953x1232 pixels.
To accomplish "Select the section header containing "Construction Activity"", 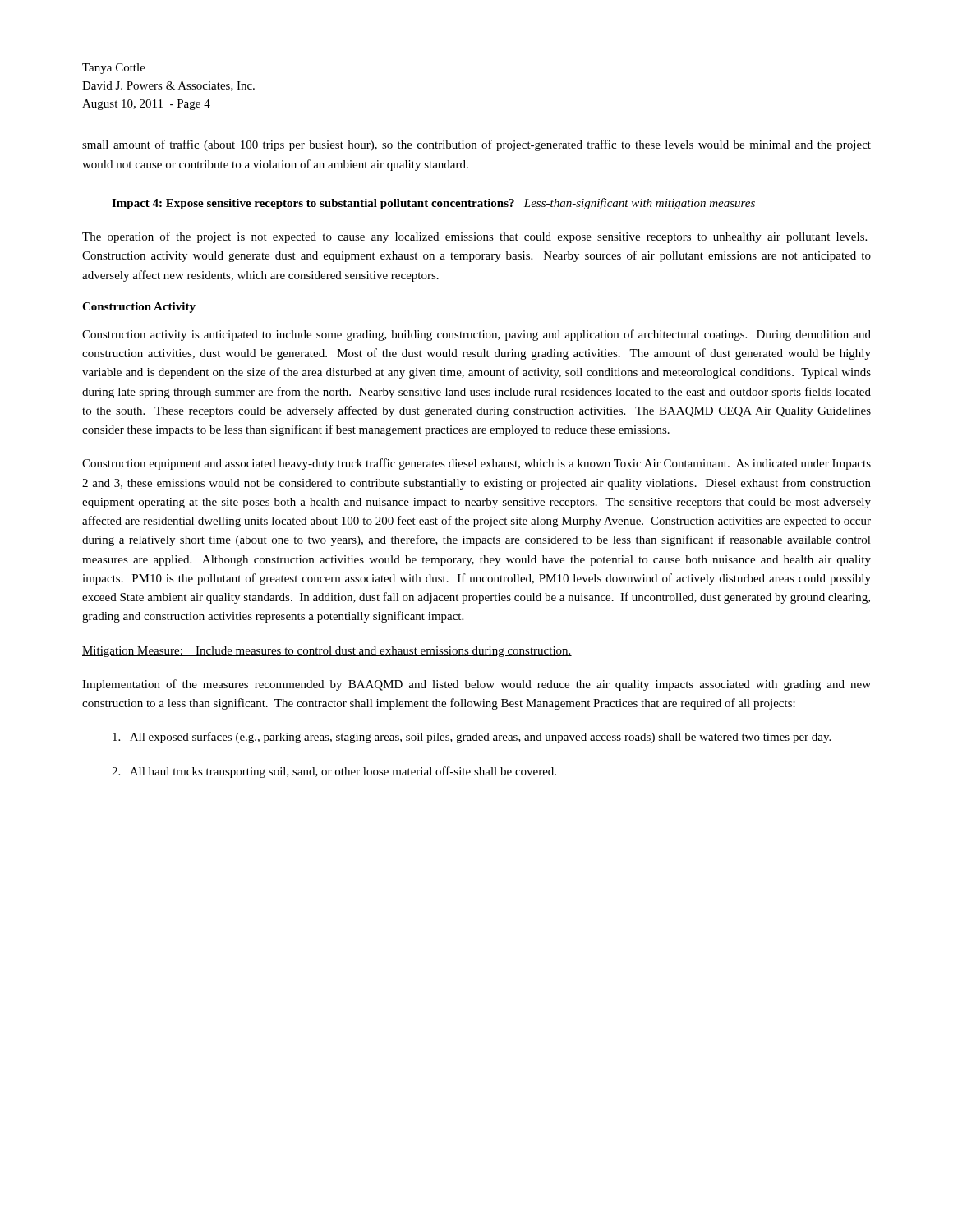I will (x=139, y=306).
